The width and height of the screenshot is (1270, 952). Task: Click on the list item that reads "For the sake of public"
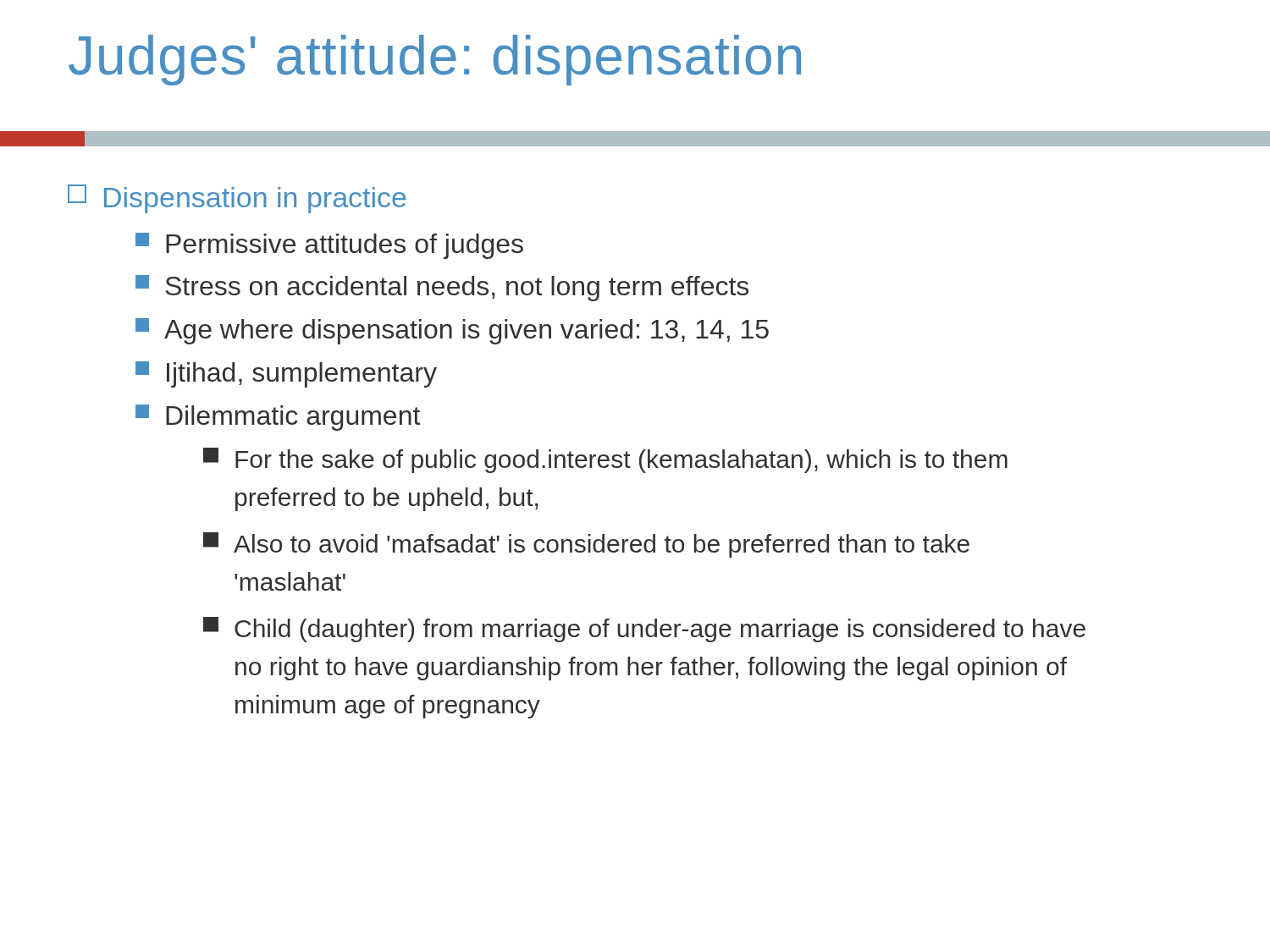coord(606,478)
